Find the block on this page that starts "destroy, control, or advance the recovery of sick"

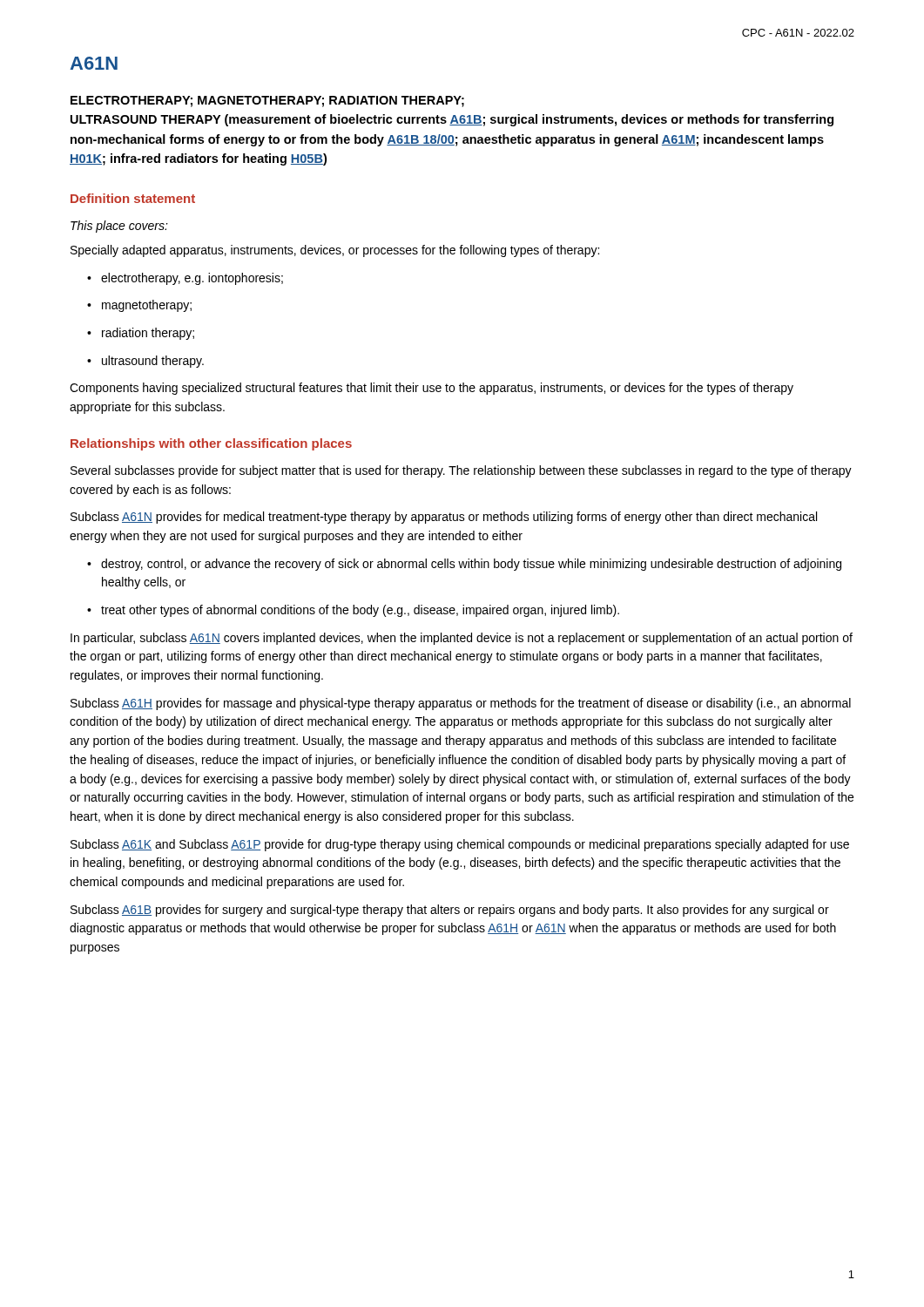tap(471, 574)
